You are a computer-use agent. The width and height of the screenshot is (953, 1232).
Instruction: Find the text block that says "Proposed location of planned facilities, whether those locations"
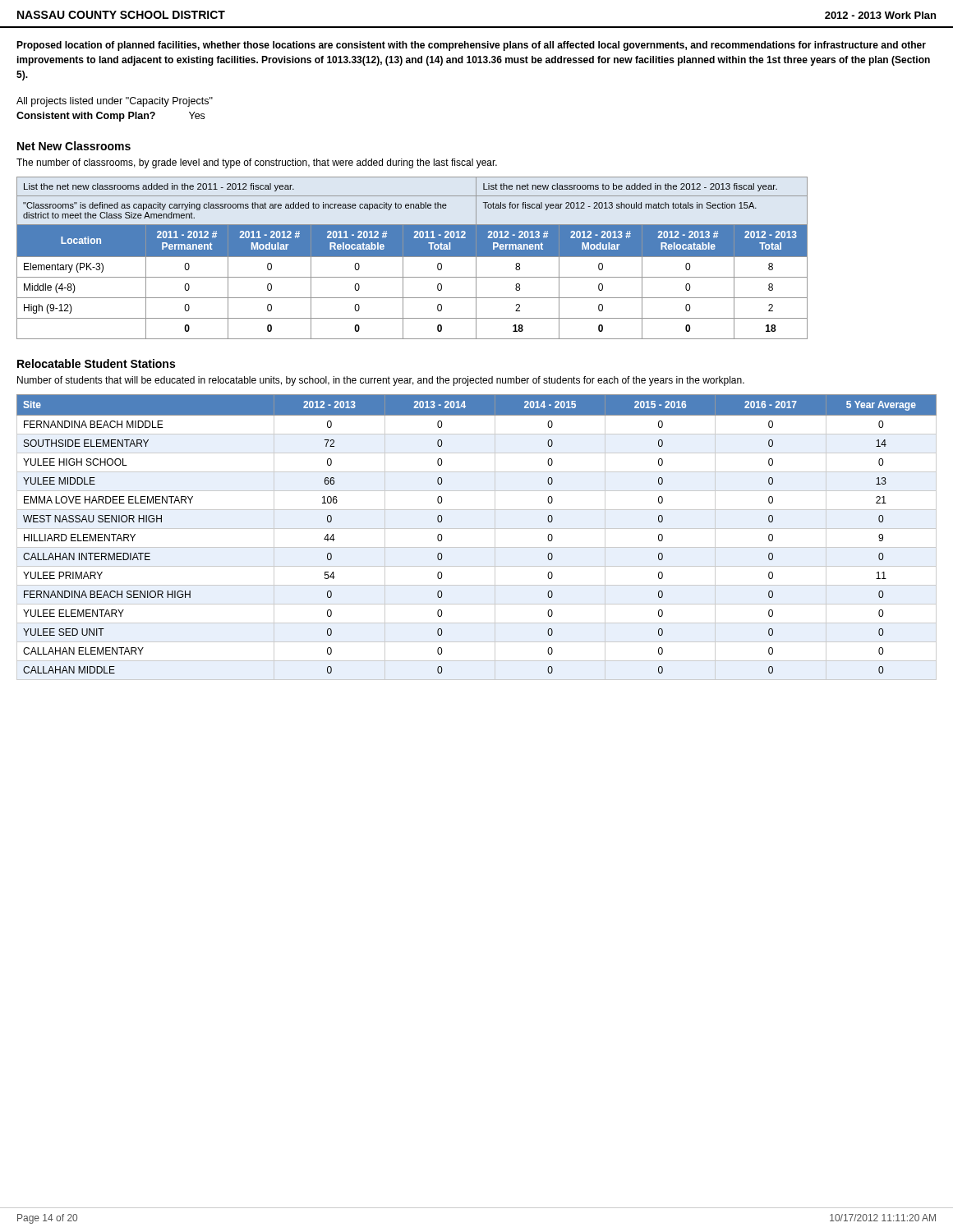tap(473, 60)
